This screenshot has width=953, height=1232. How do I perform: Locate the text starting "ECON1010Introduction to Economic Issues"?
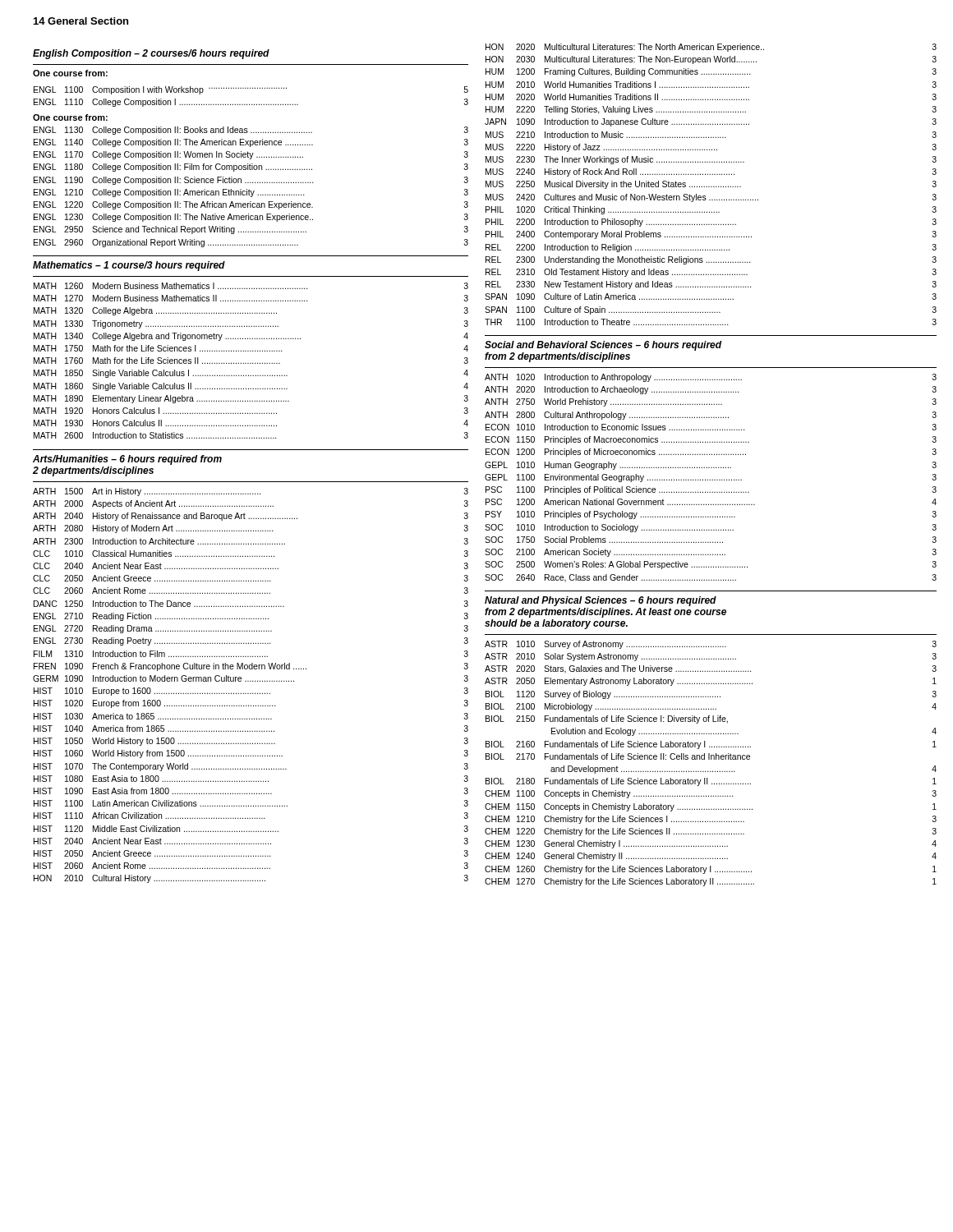711,428
